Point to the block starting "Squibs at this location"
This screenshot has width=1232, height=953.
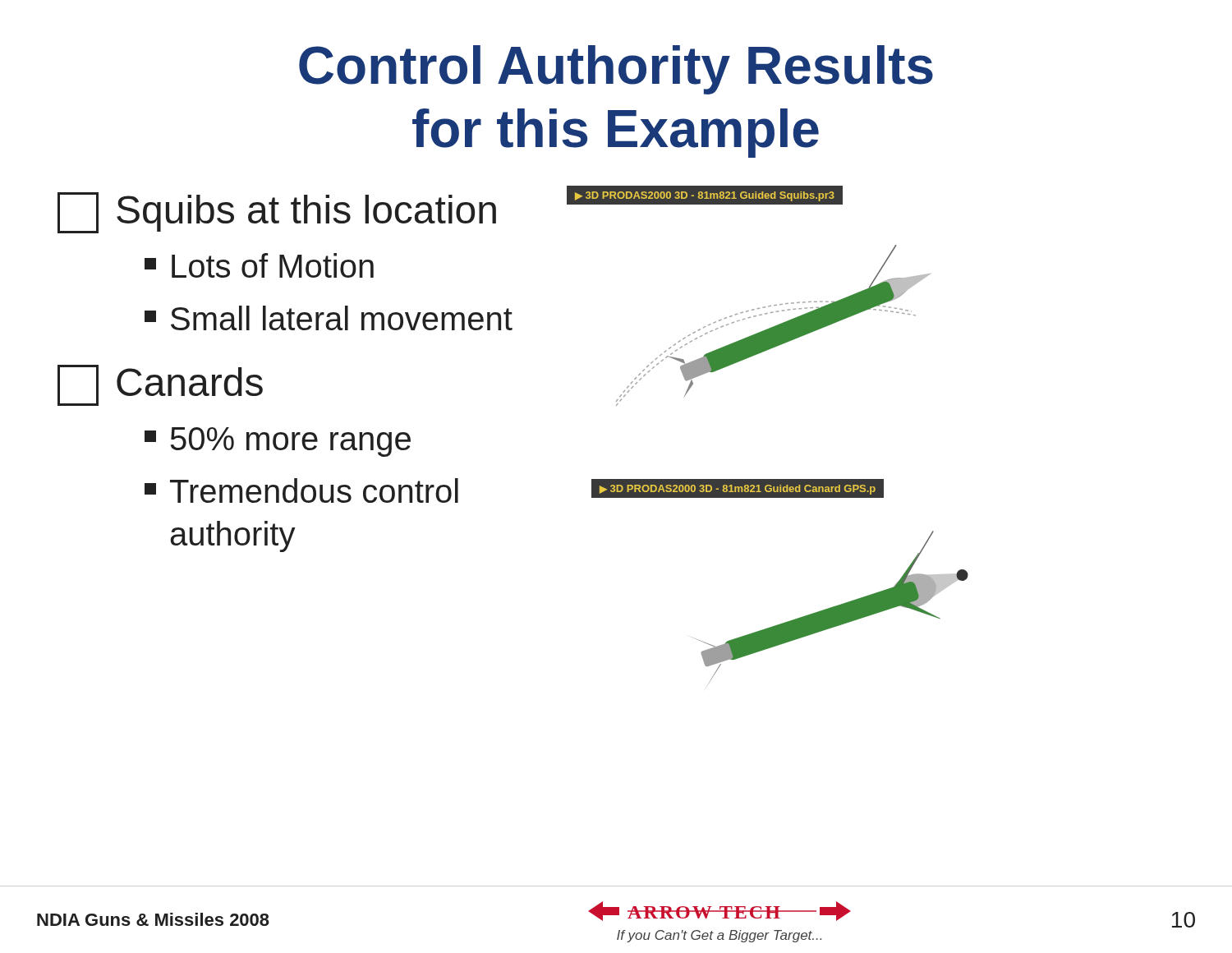278,210
